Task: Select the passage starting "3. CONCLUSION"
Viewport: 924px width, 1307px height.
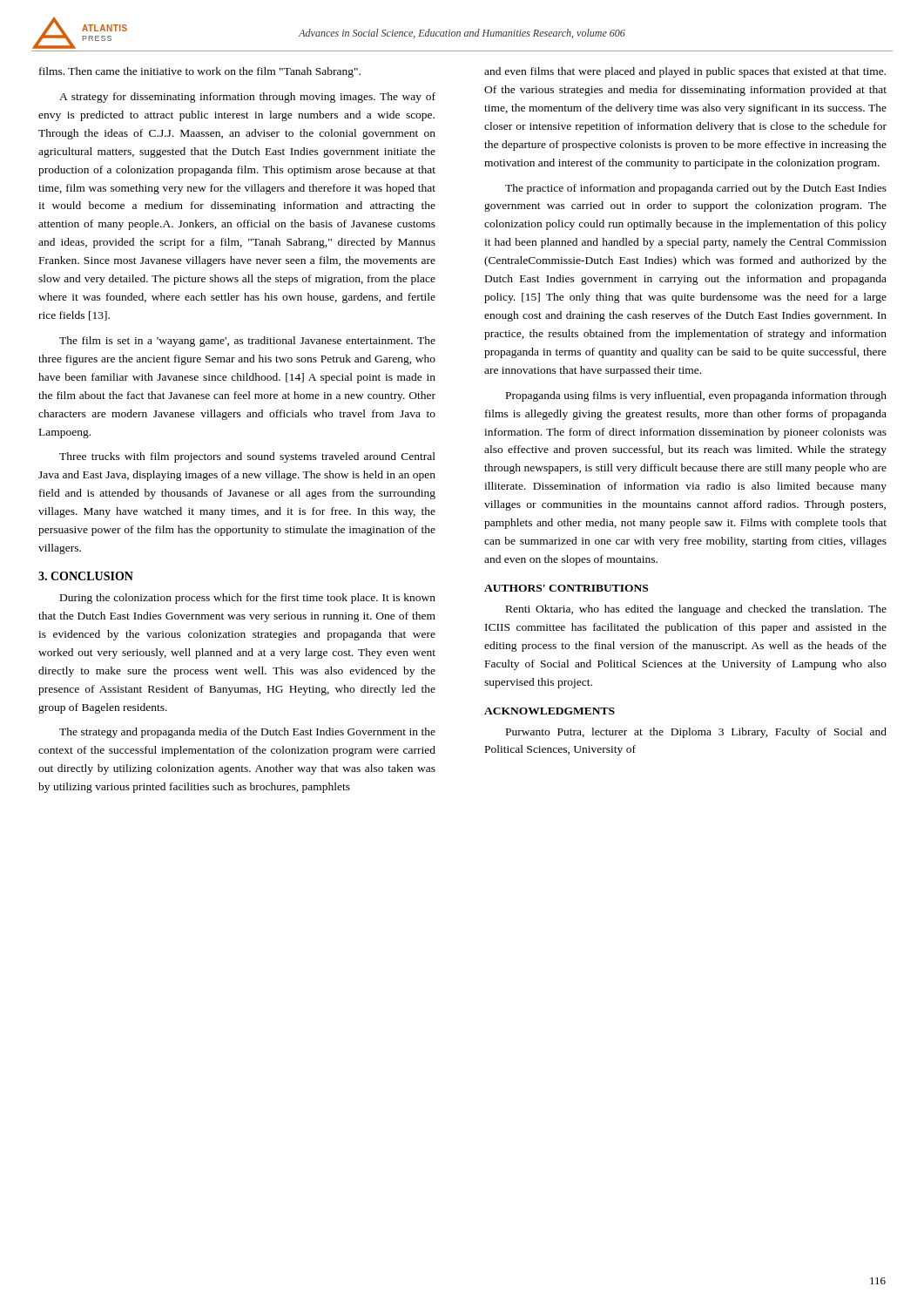Action: (x=86, y=576)
